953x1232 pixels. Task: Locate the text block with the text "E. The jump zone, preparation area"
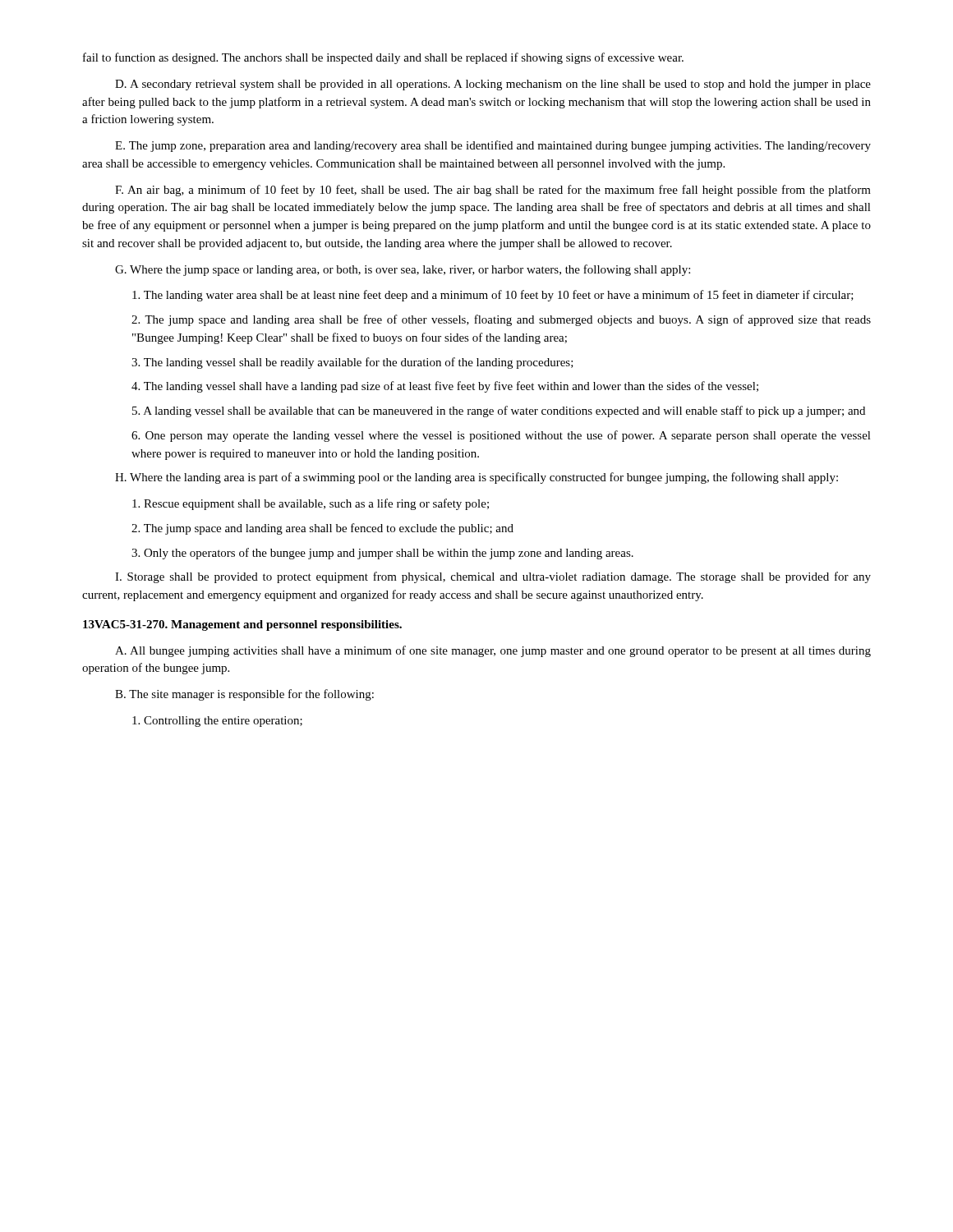coord(476,155)
